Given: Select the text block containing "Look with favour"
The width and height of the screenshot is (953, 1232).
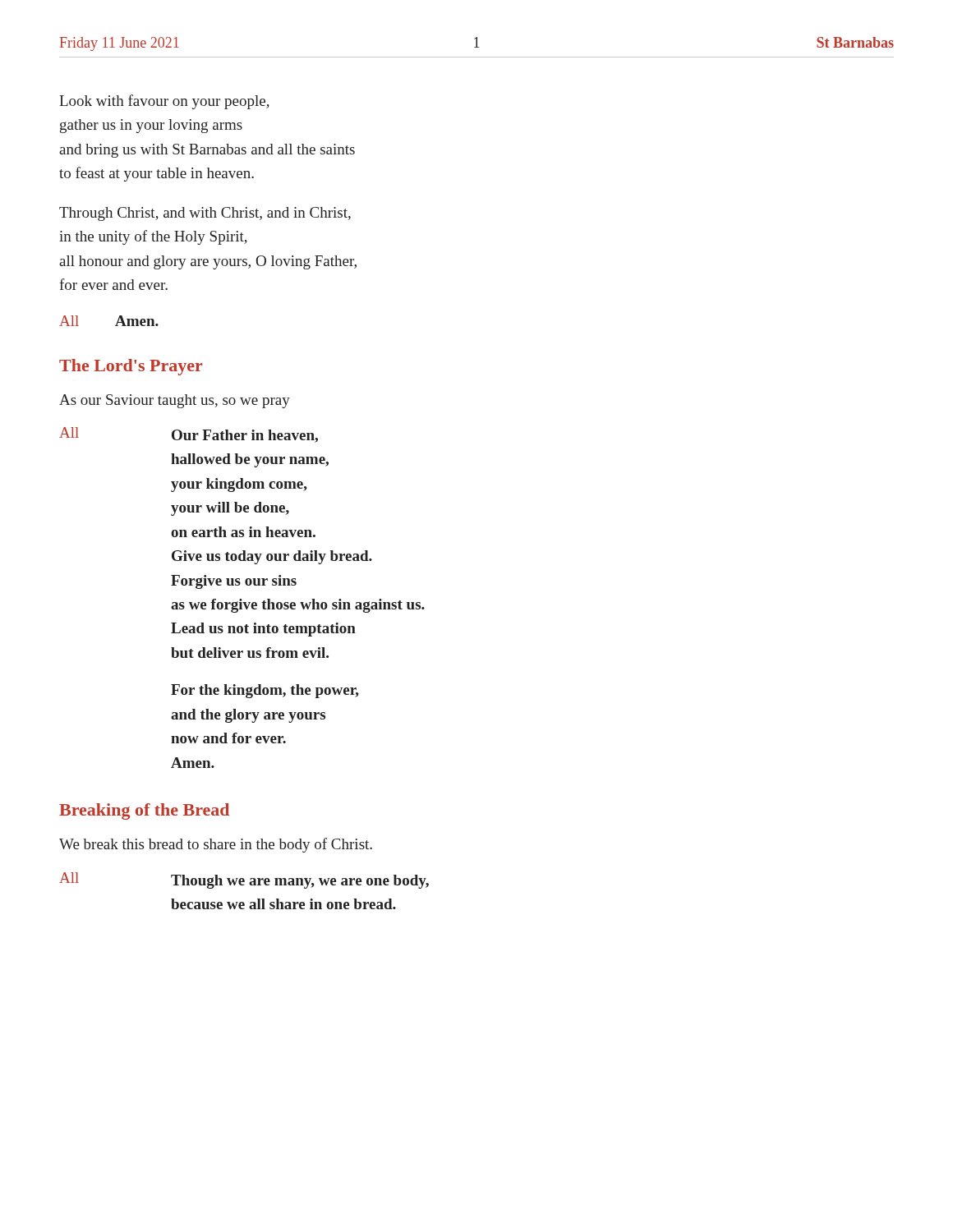Looking at the screenshot, I should click(x=207, y=137).
